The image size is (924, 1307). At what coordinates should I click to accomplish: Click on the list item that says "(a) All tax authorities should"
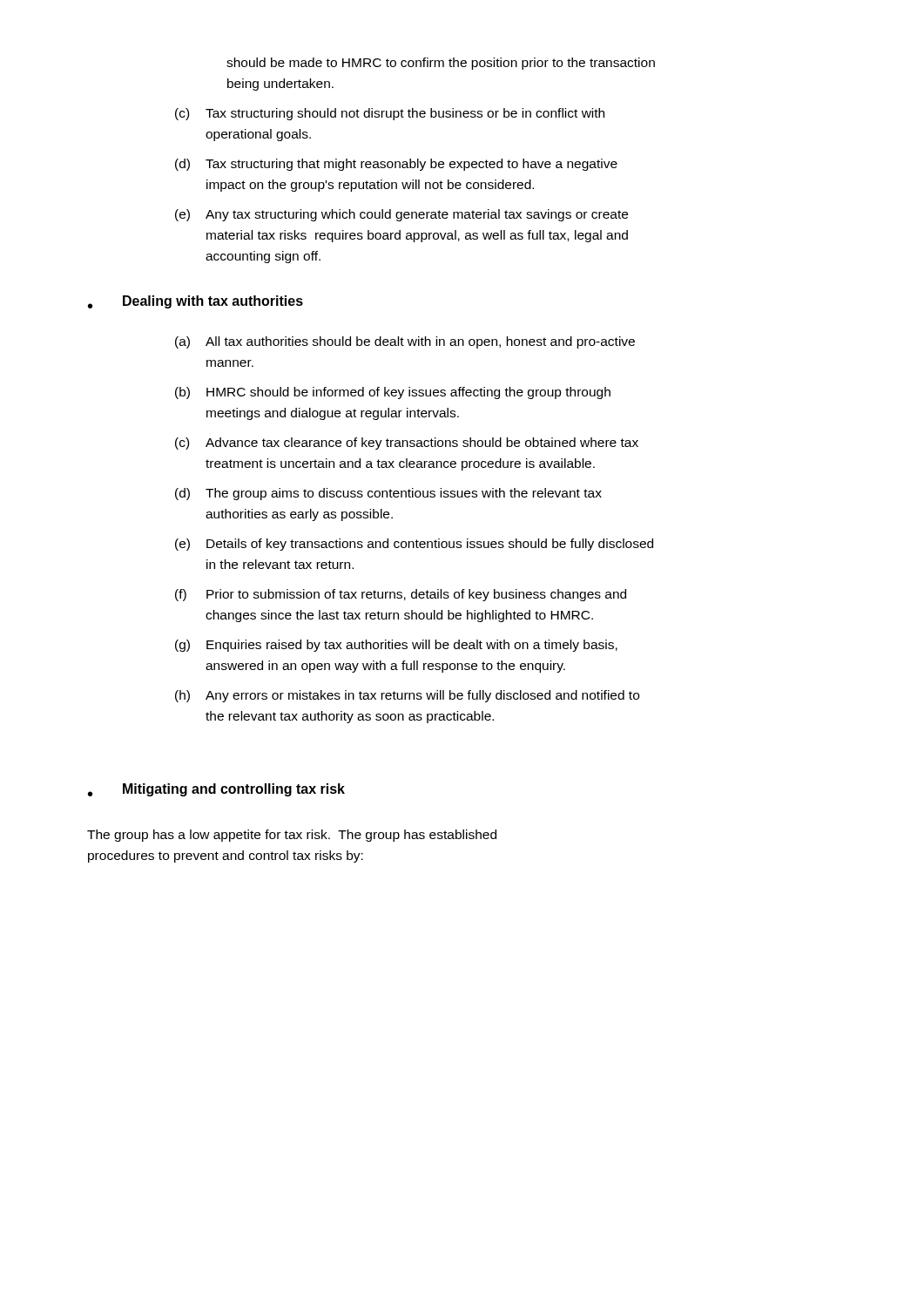point(405,352)
